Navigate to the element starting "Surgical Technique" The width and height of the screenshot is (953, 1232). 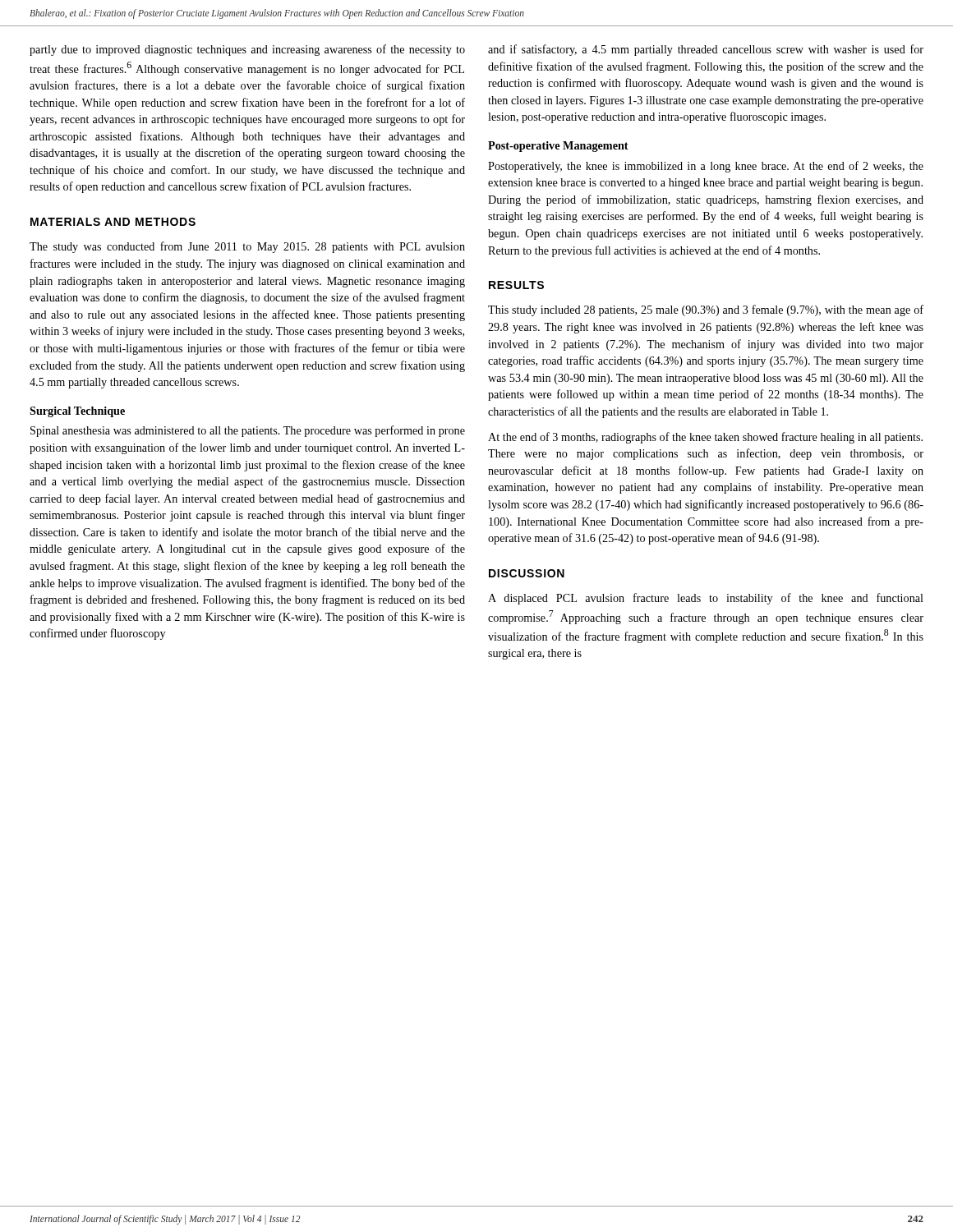(77, 410)
